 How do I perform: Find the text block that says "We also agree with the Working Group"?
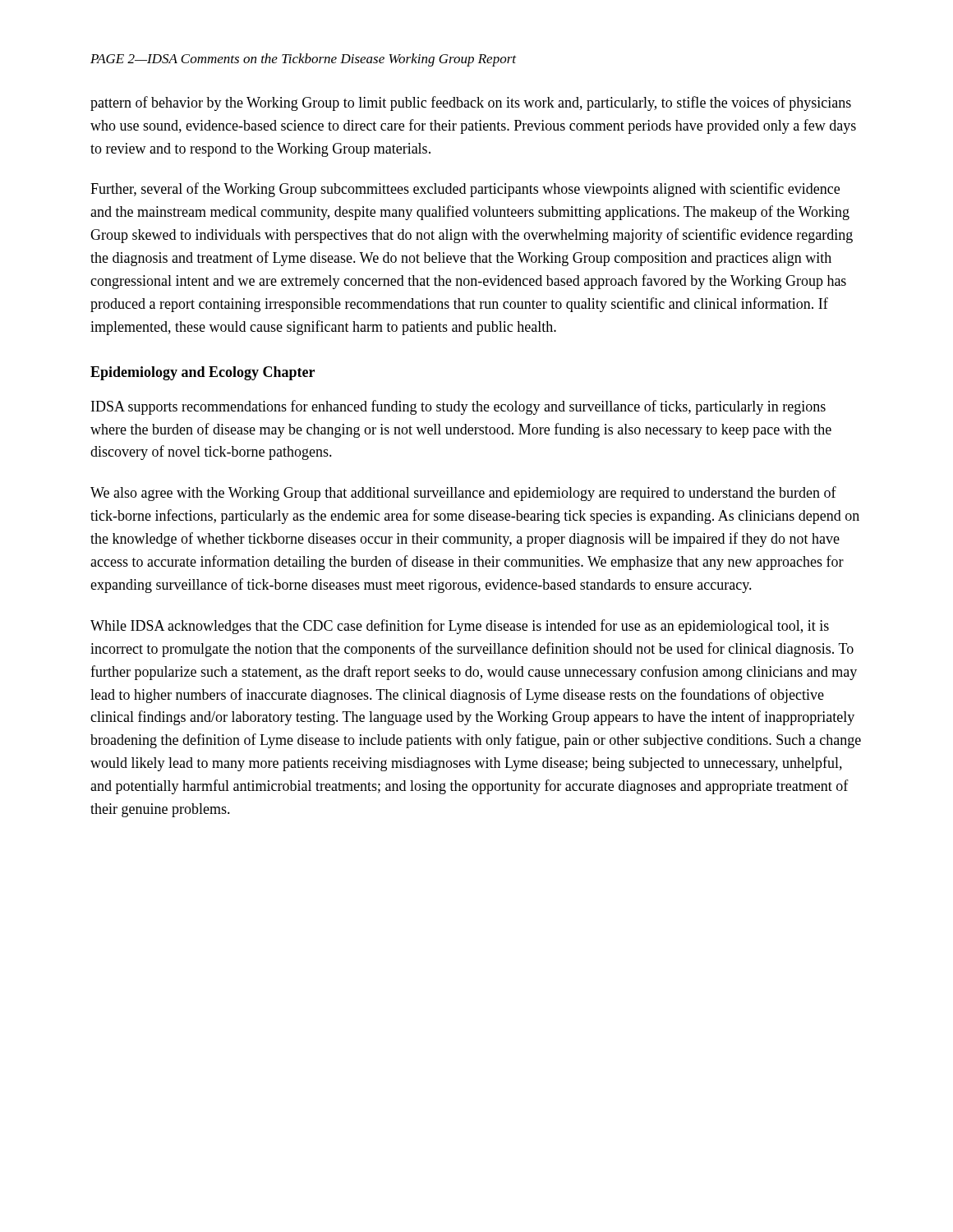[x=475, y=539]
